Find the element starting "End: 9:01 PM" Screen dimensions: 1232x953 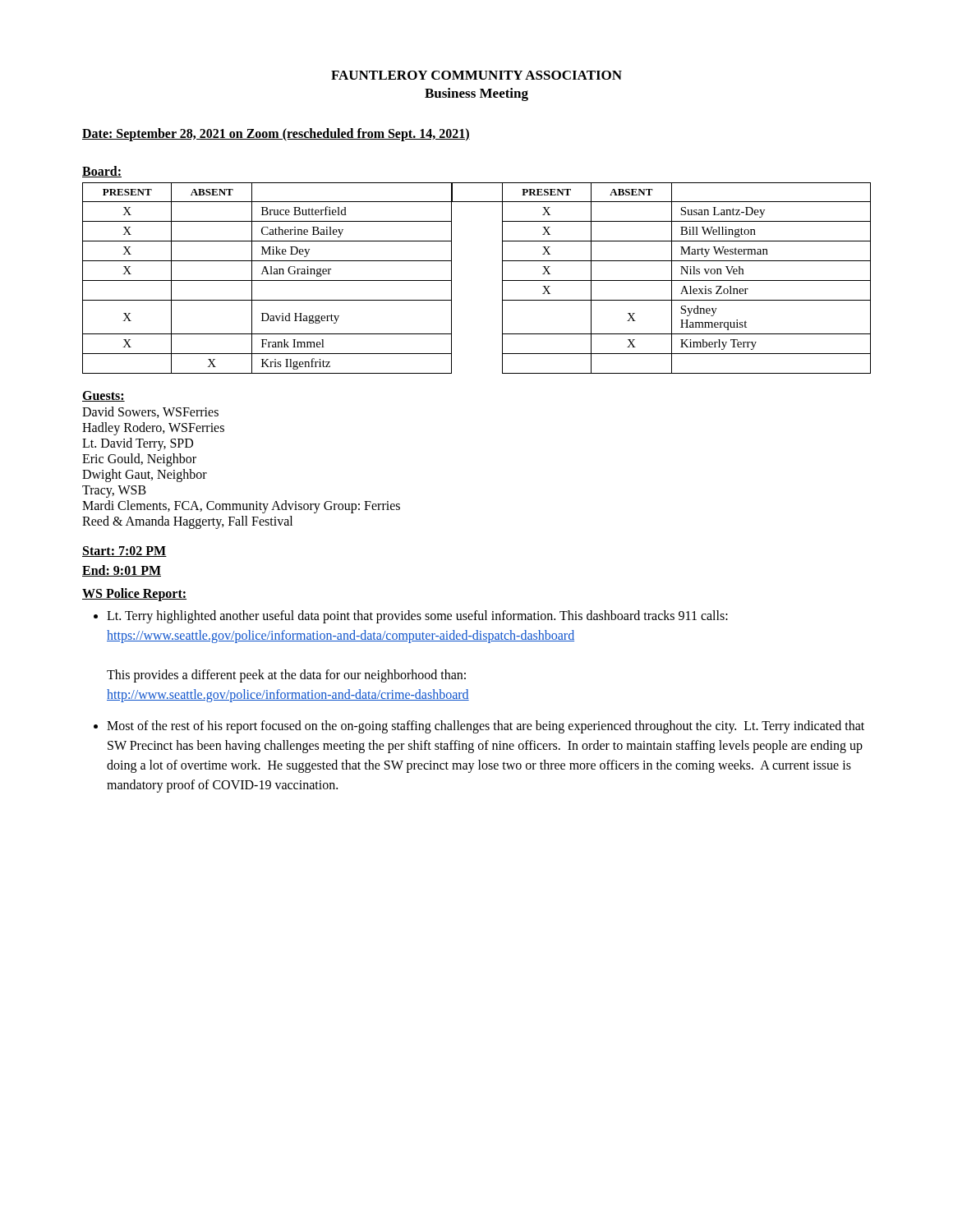[x=122, y=571]
